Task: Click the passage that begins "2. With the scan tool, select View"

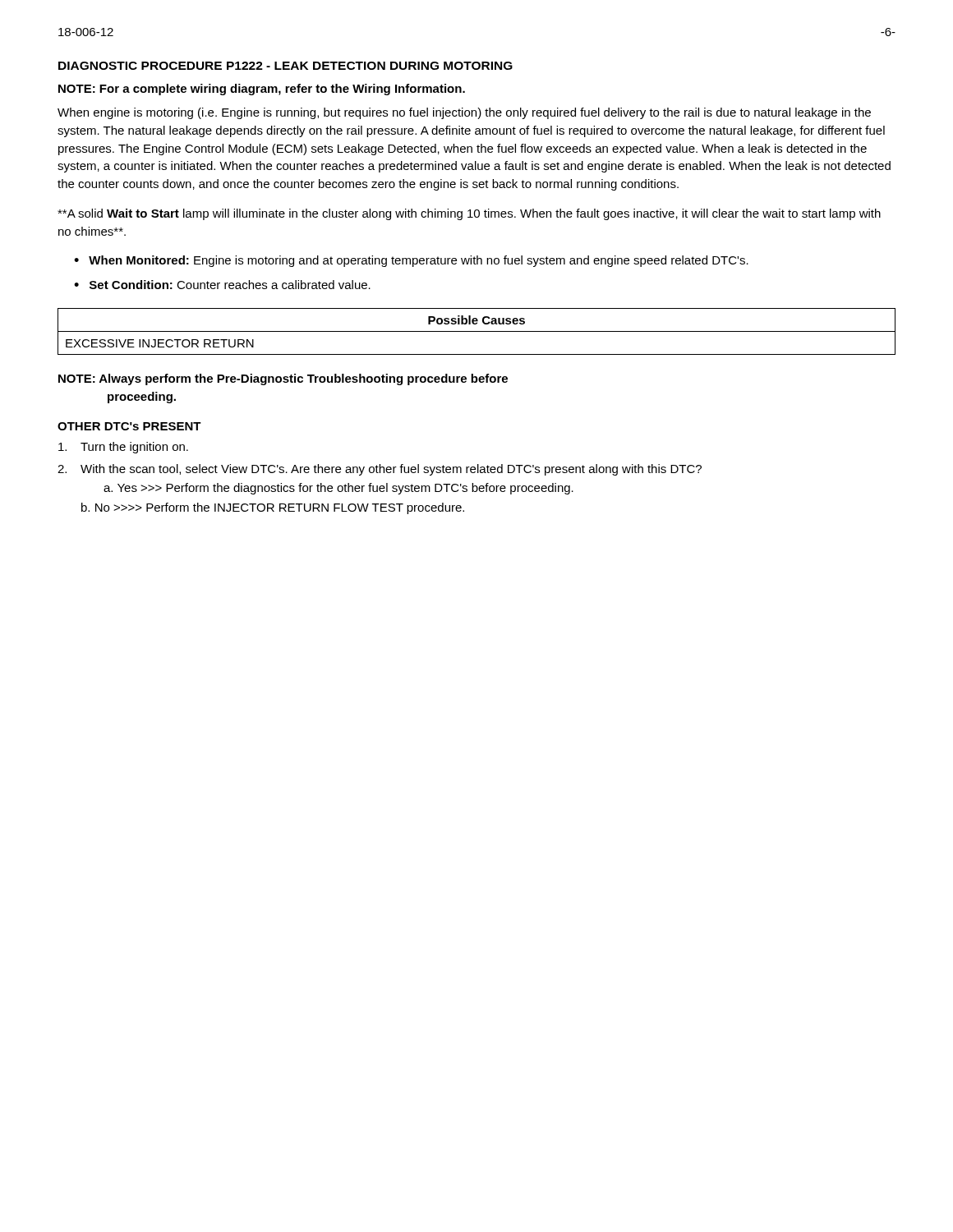Action: point(380,489)
